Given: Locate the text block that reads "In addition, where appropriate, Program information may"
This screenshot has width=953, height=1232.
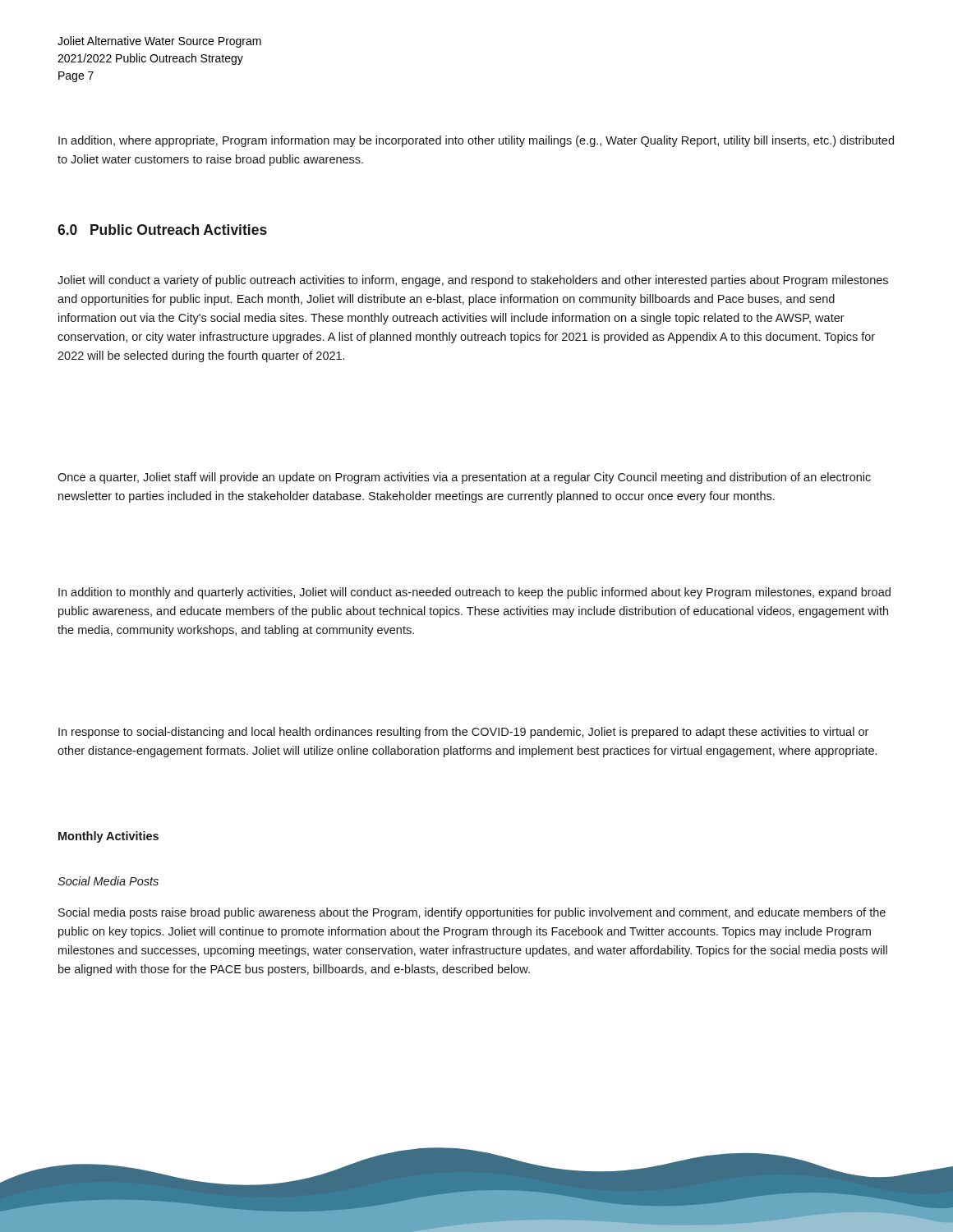Looking at the screenshot, I should click(x=476, y=150).
